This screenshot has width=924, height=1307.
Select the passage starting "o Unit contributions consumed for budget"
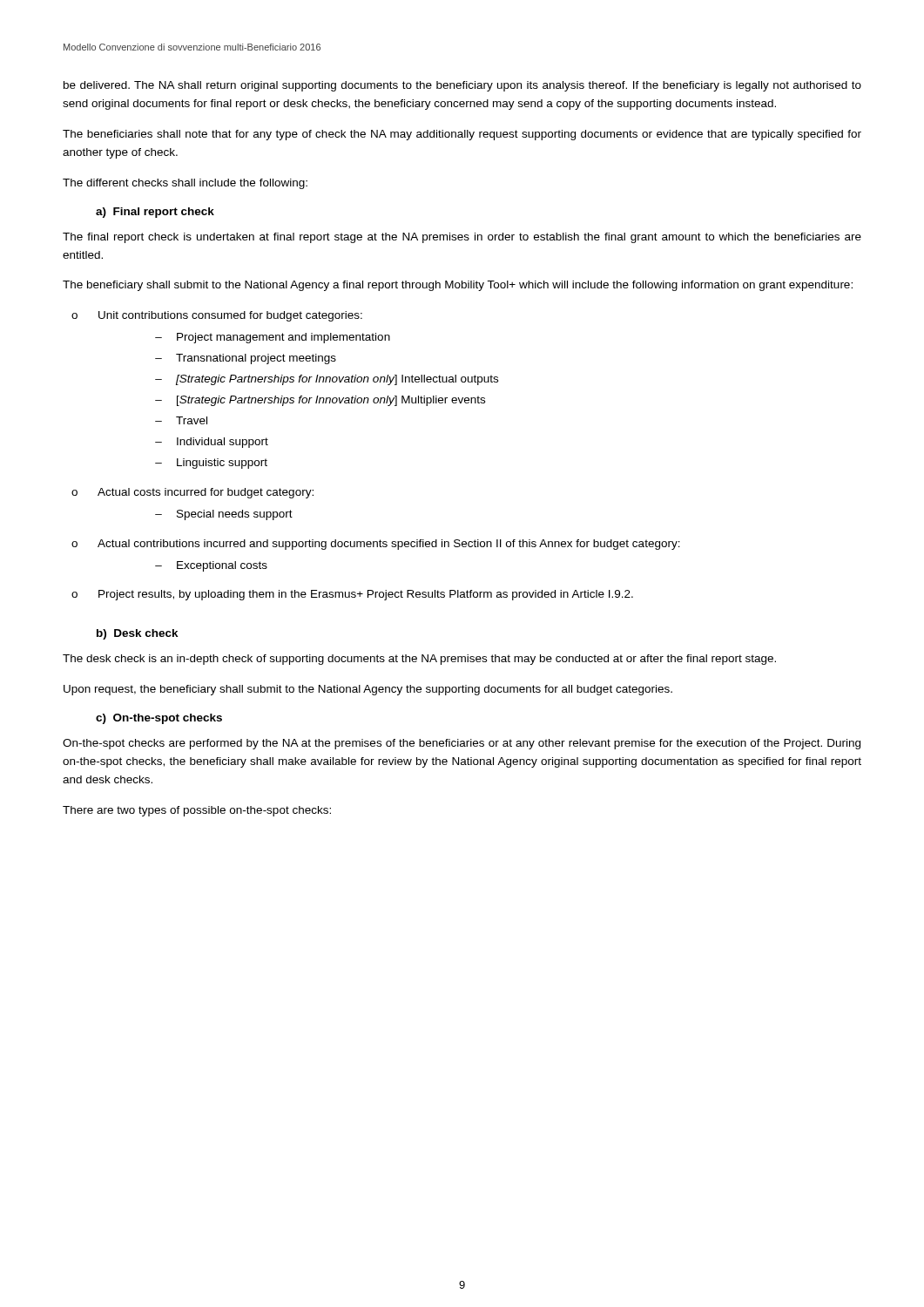217,316
